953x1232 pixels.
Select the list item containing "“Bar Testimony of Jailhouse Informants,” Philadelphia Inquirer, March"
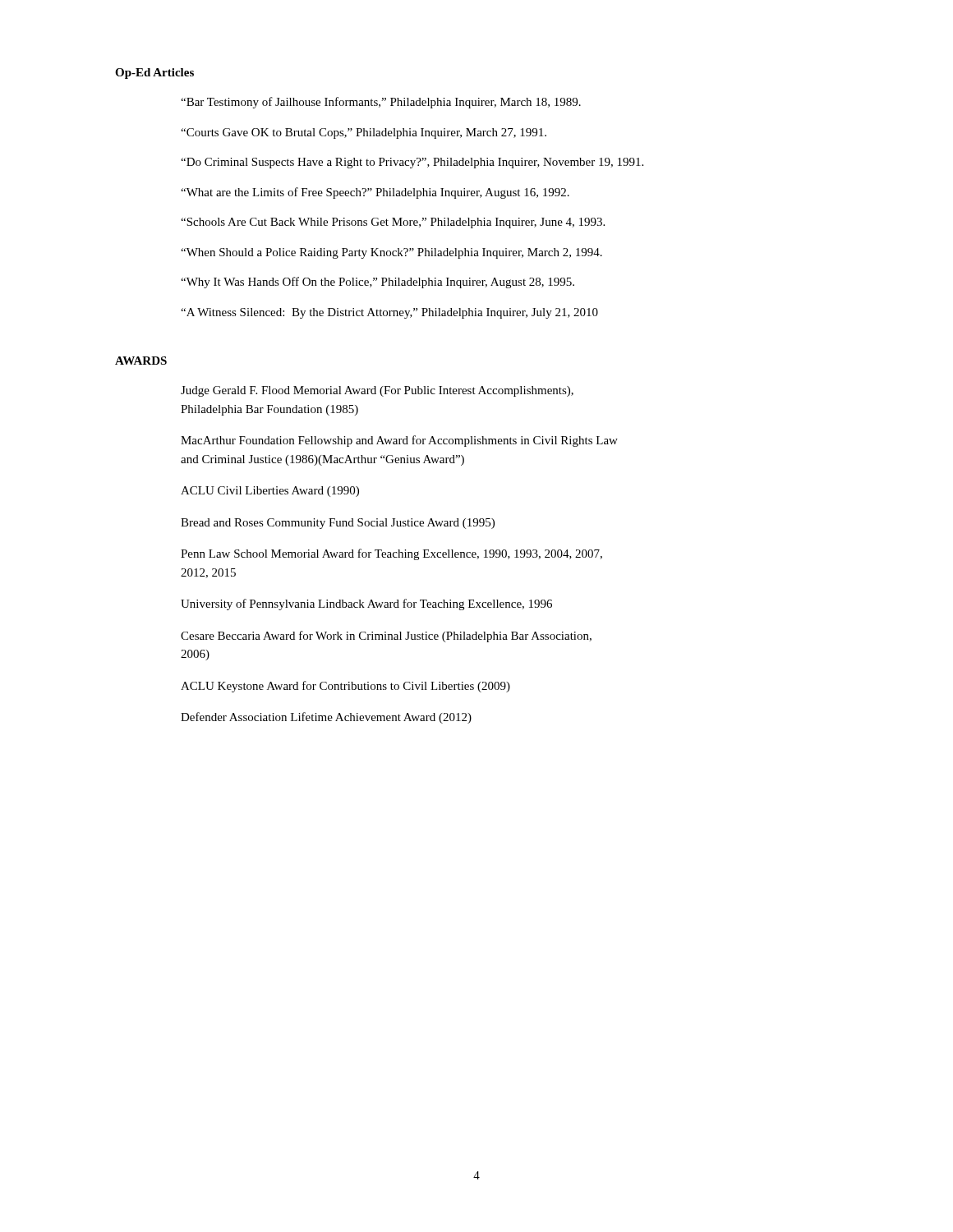(x=381, y=102)
